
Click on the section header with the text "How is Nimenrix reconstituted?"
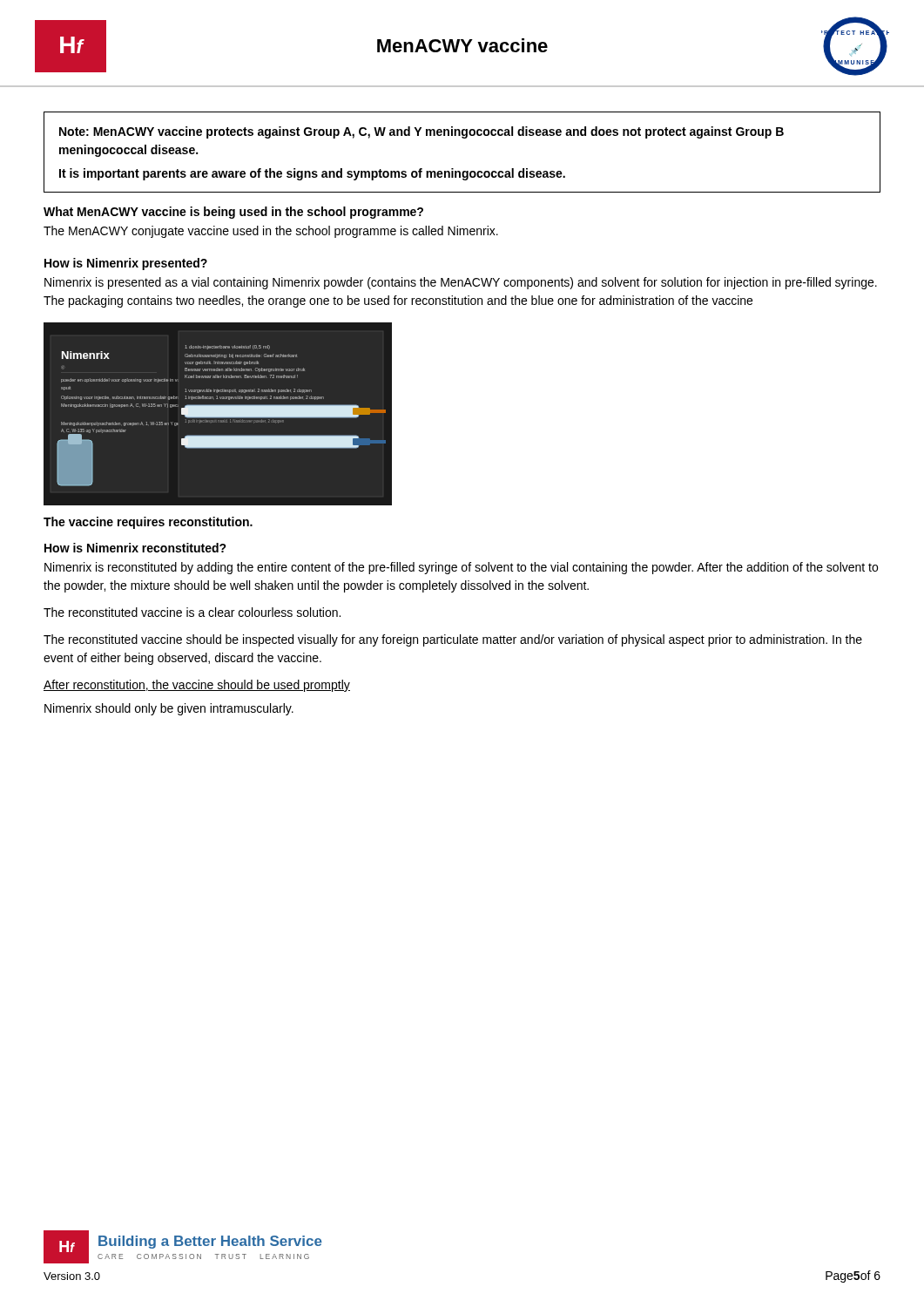[x=135, y=548]
